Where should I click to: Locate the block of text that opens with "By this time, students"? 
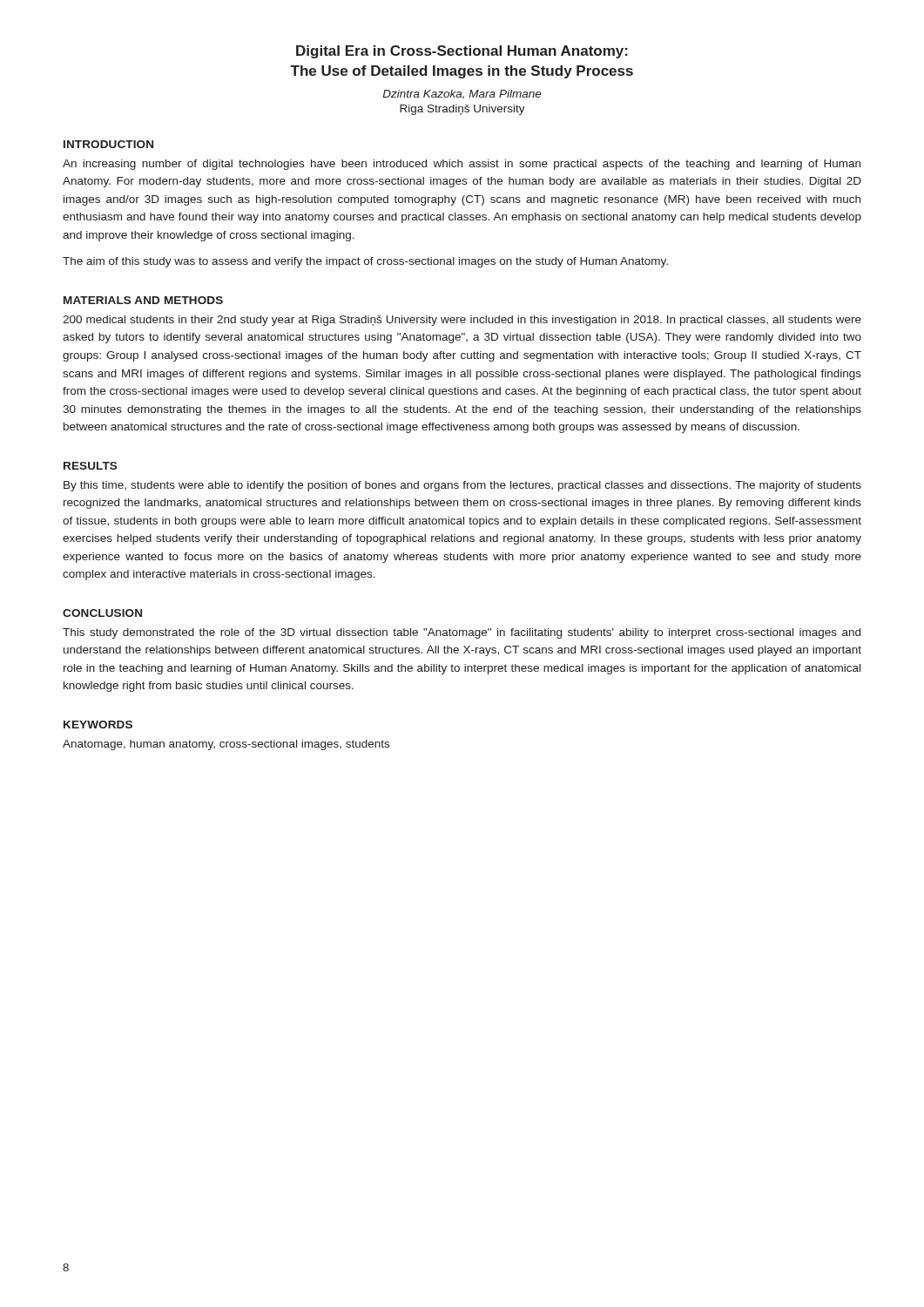462,529
